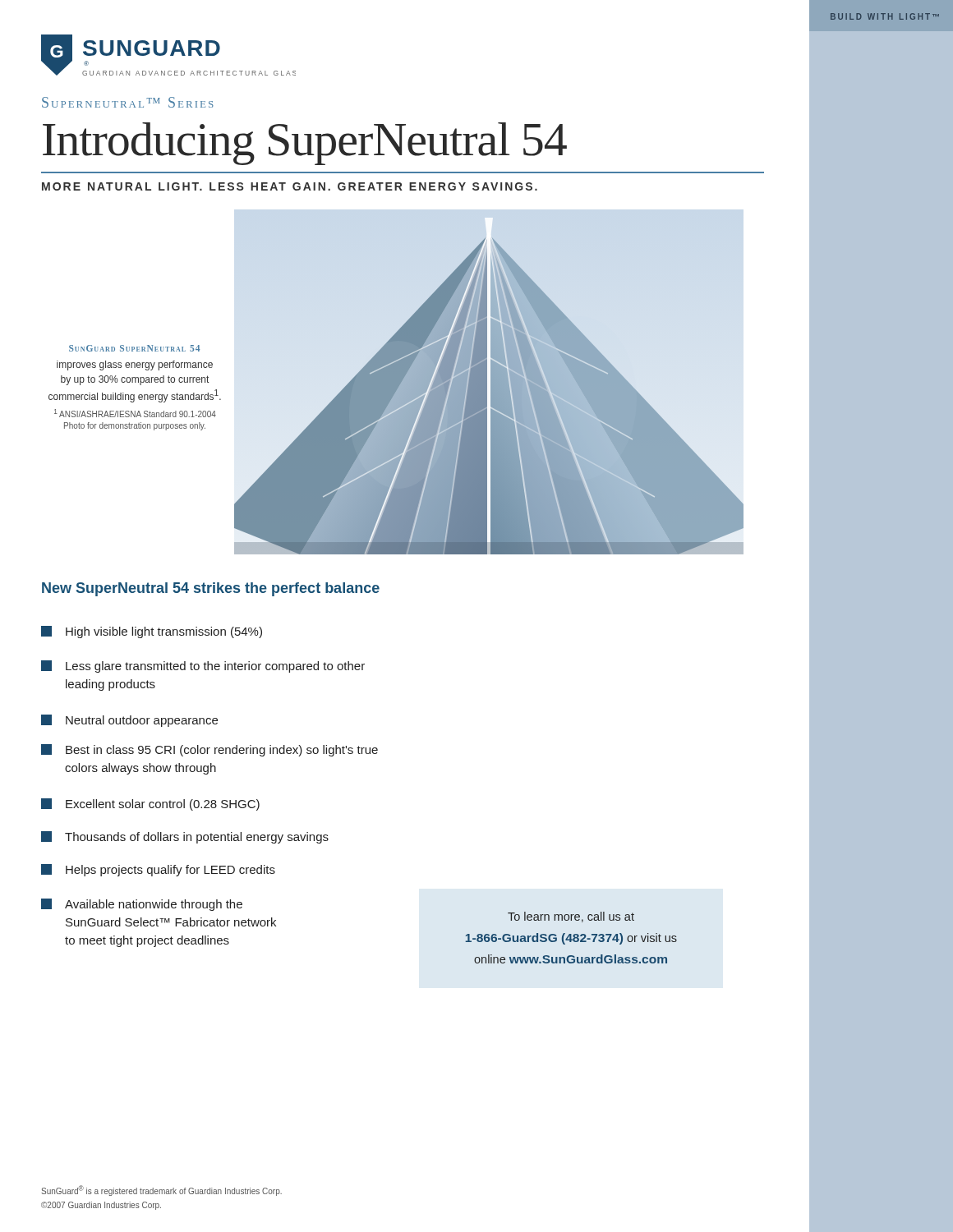Find the element starting "Excellent solar control (0.28 SHGC)"
The width and height of the screenshot is (953, 1232).
(x=151, y=804)
